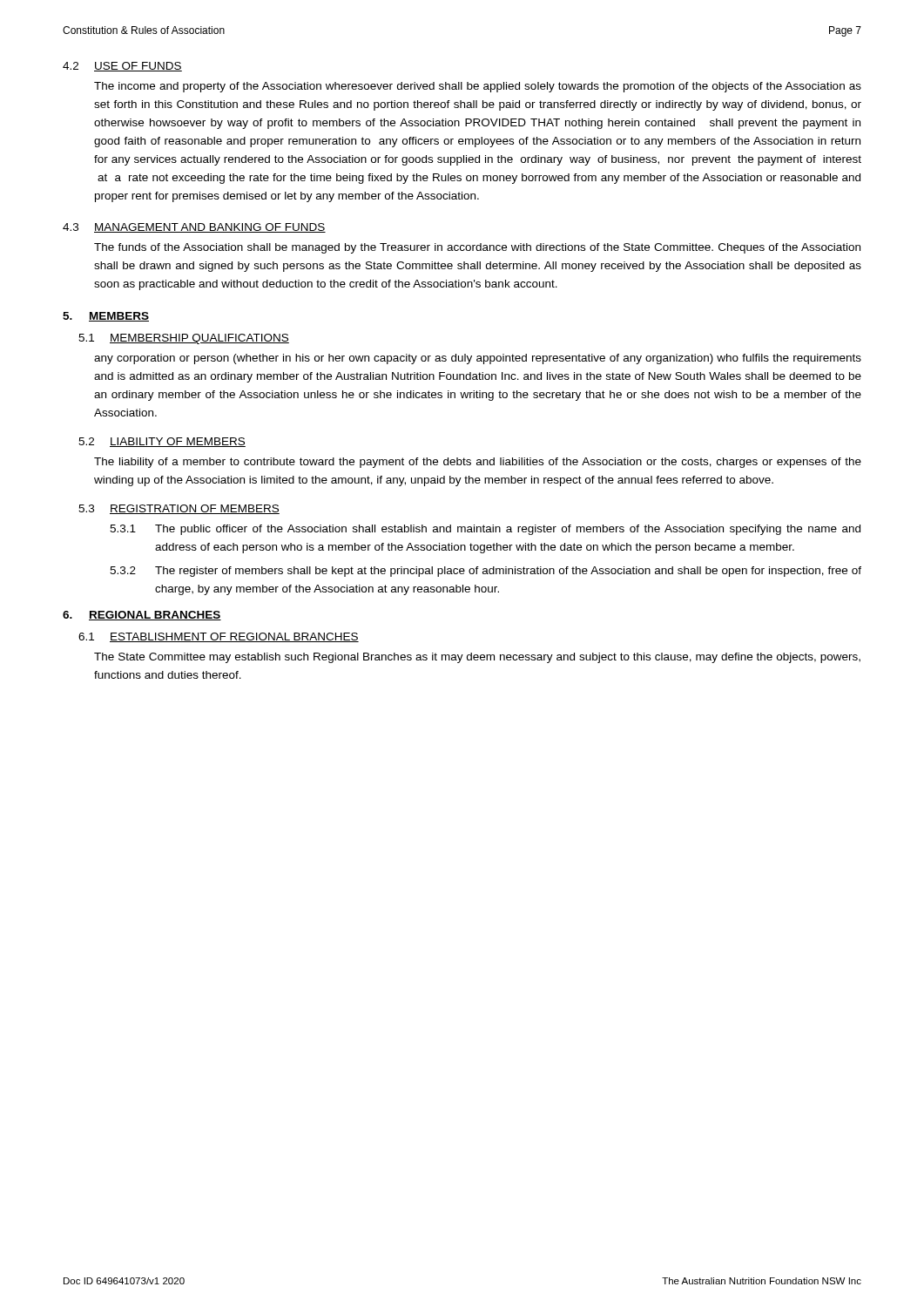Viewport: 924px width, 1307px height.
Task: Point to the passage starting "The State Committee may establish"
Action: pos(478,666)
